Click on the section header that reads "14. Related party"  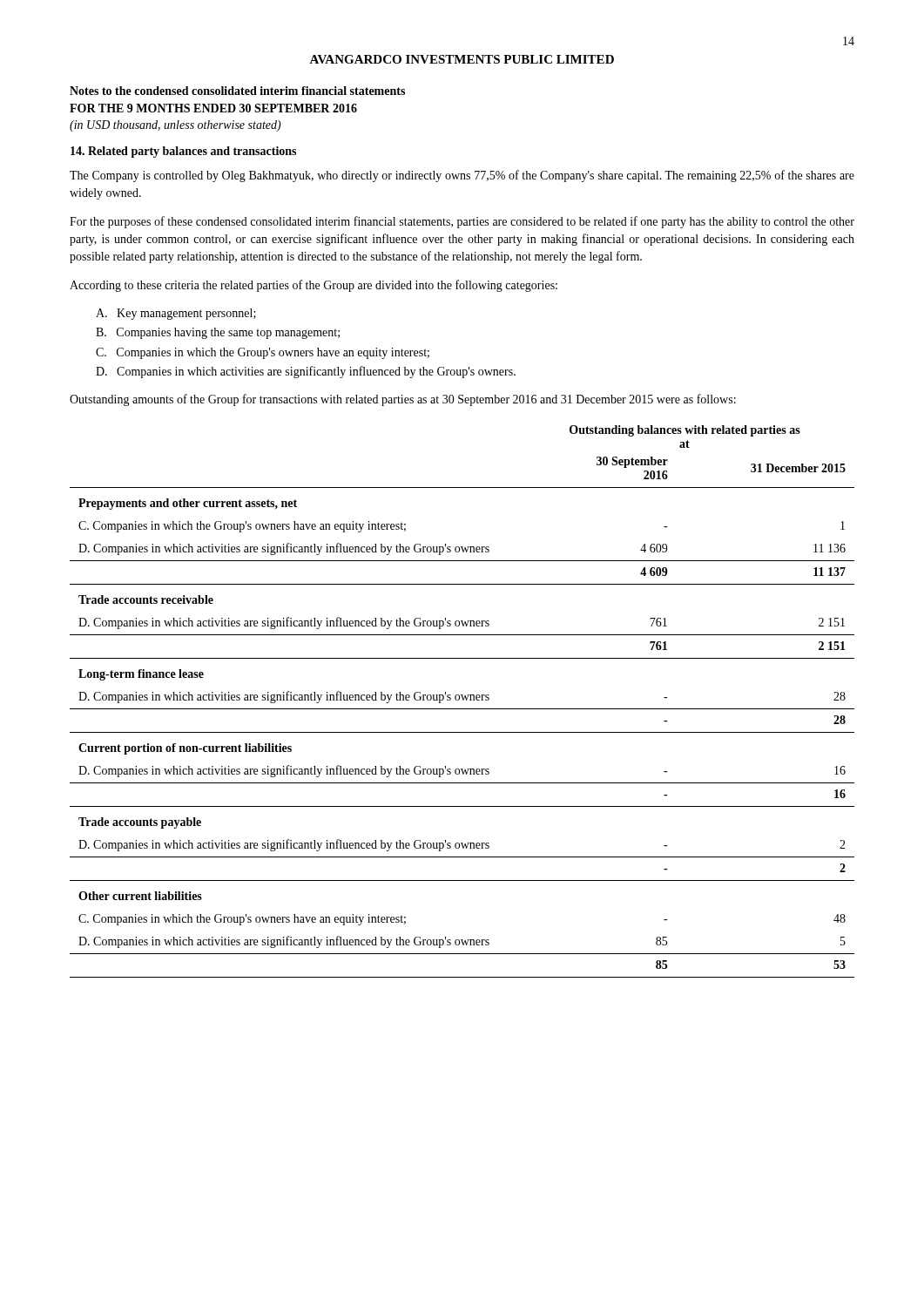coord(183,151)
